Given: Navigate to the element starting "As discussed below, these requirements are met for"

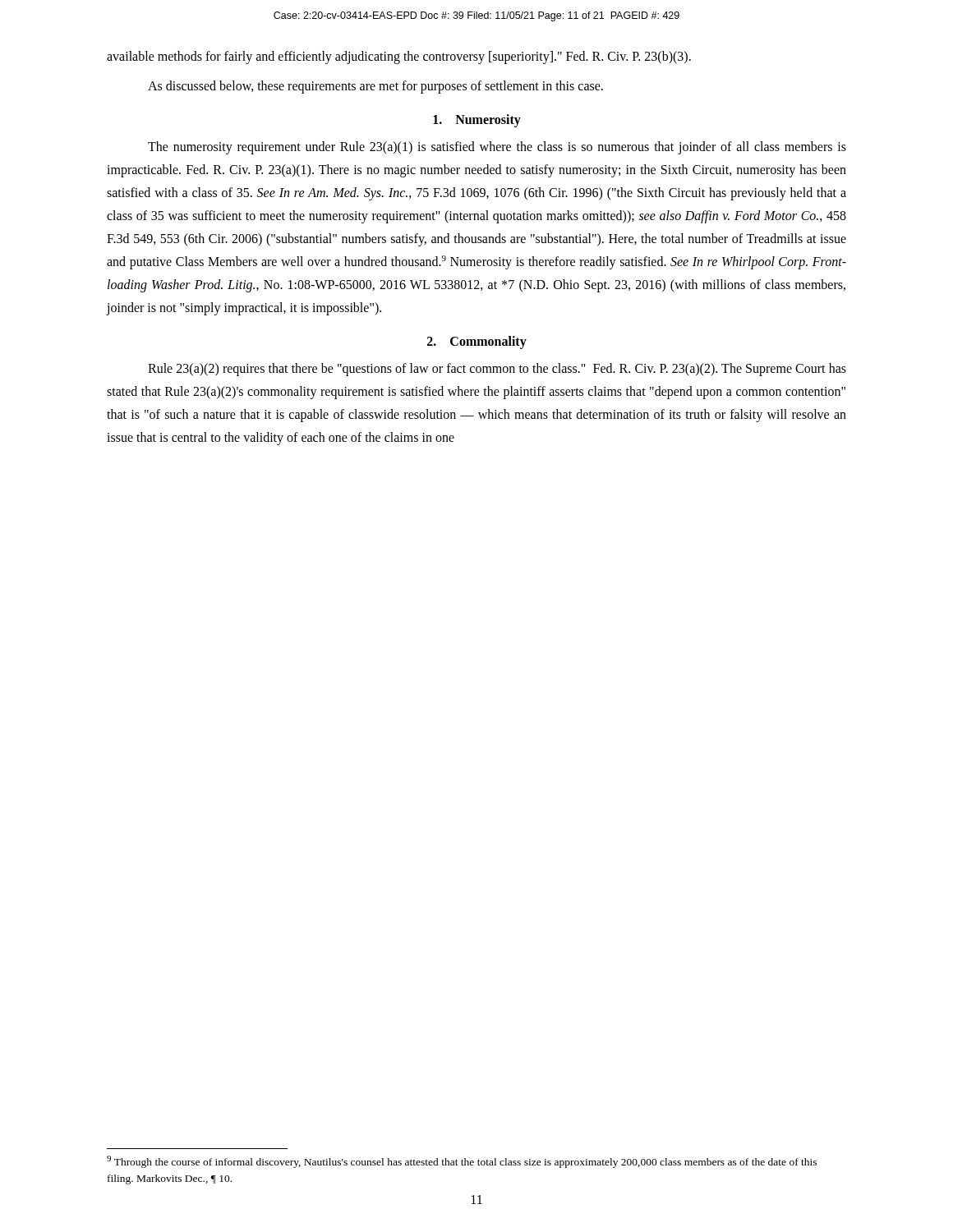Looking at the screenshot, I should (x=376, y=86).
